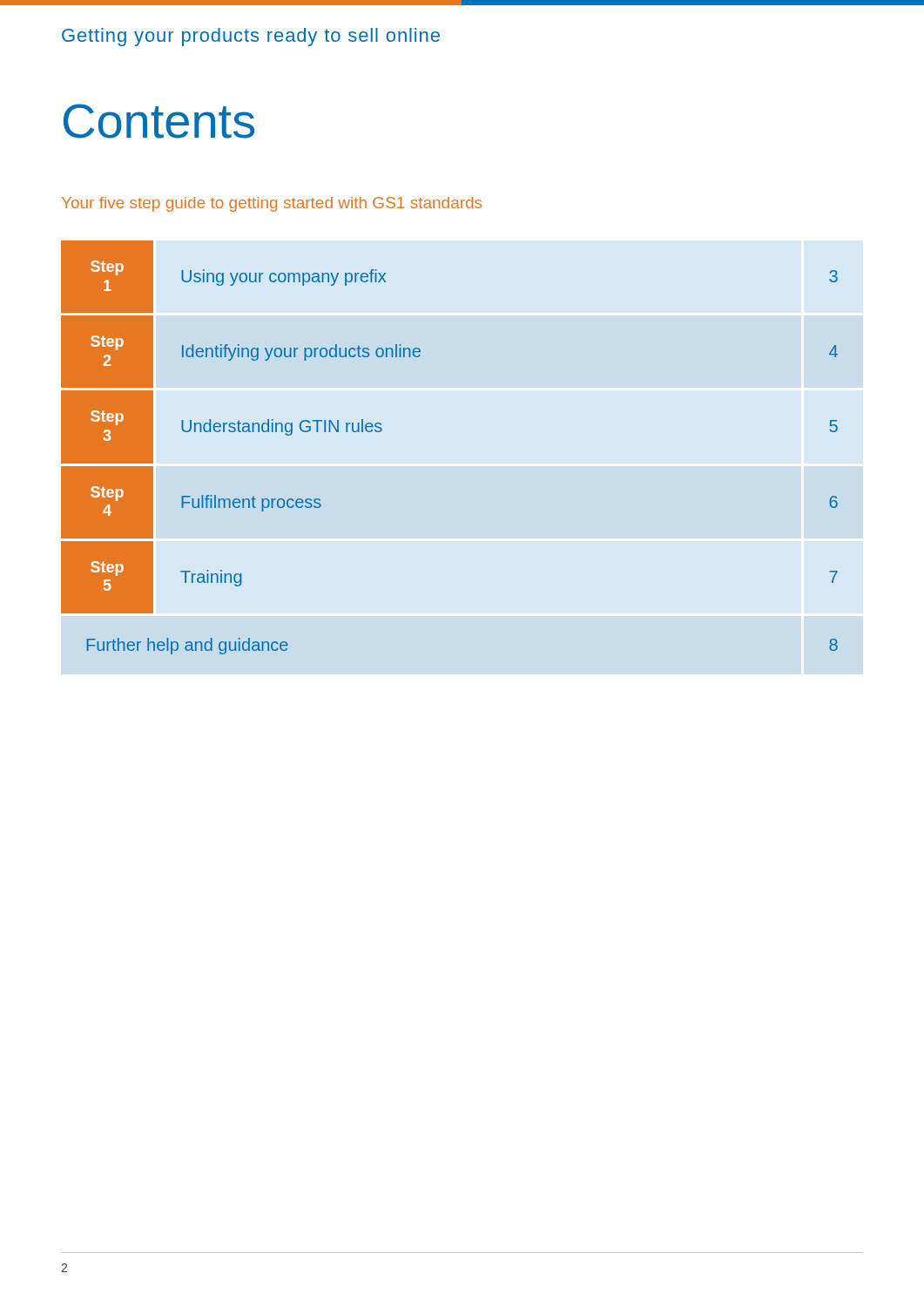
Task: Point to the section header beginning "Your five step guide to"
Action: pyautogui.click(x=272, y=203)
